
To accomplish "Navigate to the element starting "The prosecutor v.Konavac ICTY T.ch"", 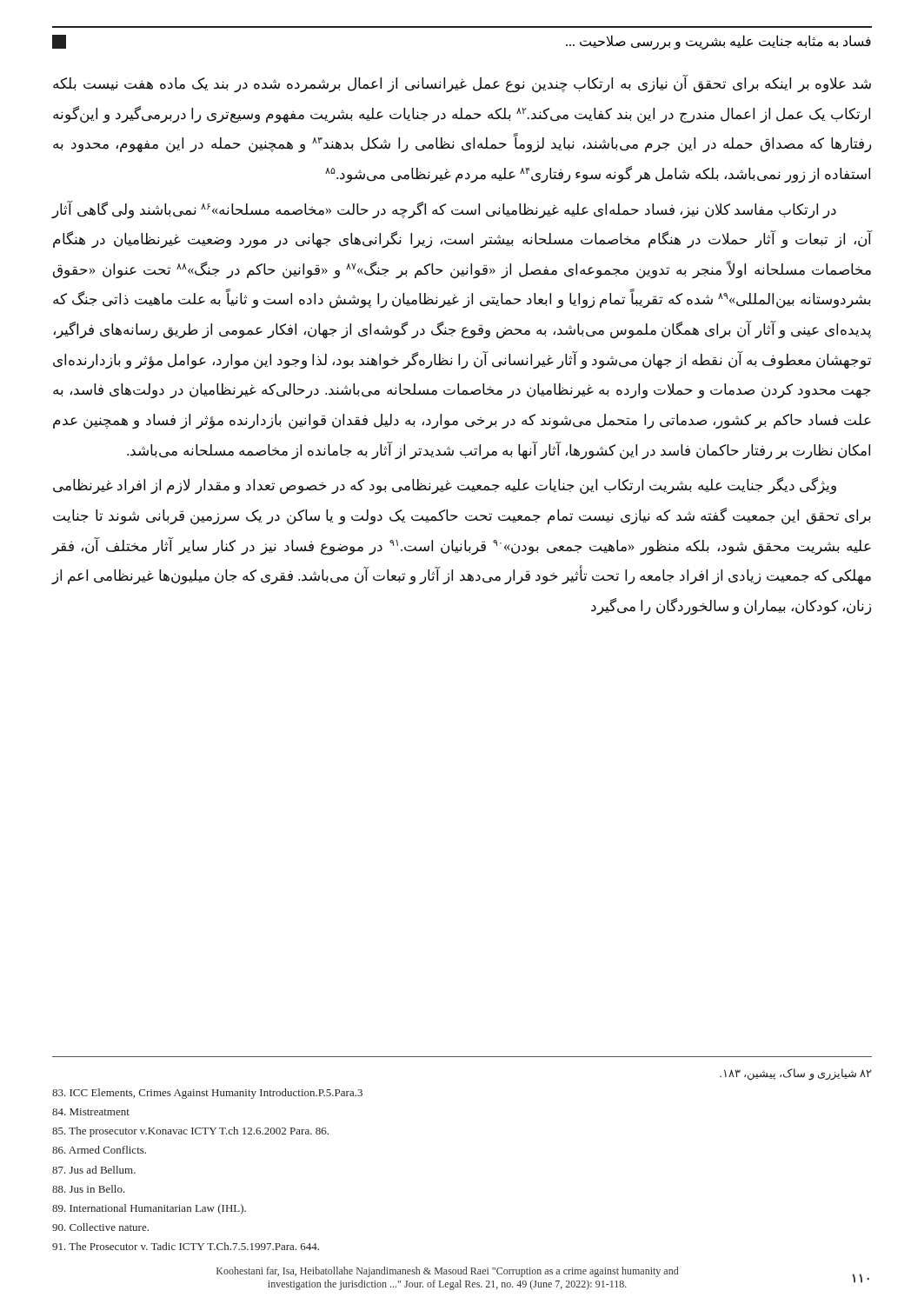I will pyautogui.click(x=191, y=1131).
